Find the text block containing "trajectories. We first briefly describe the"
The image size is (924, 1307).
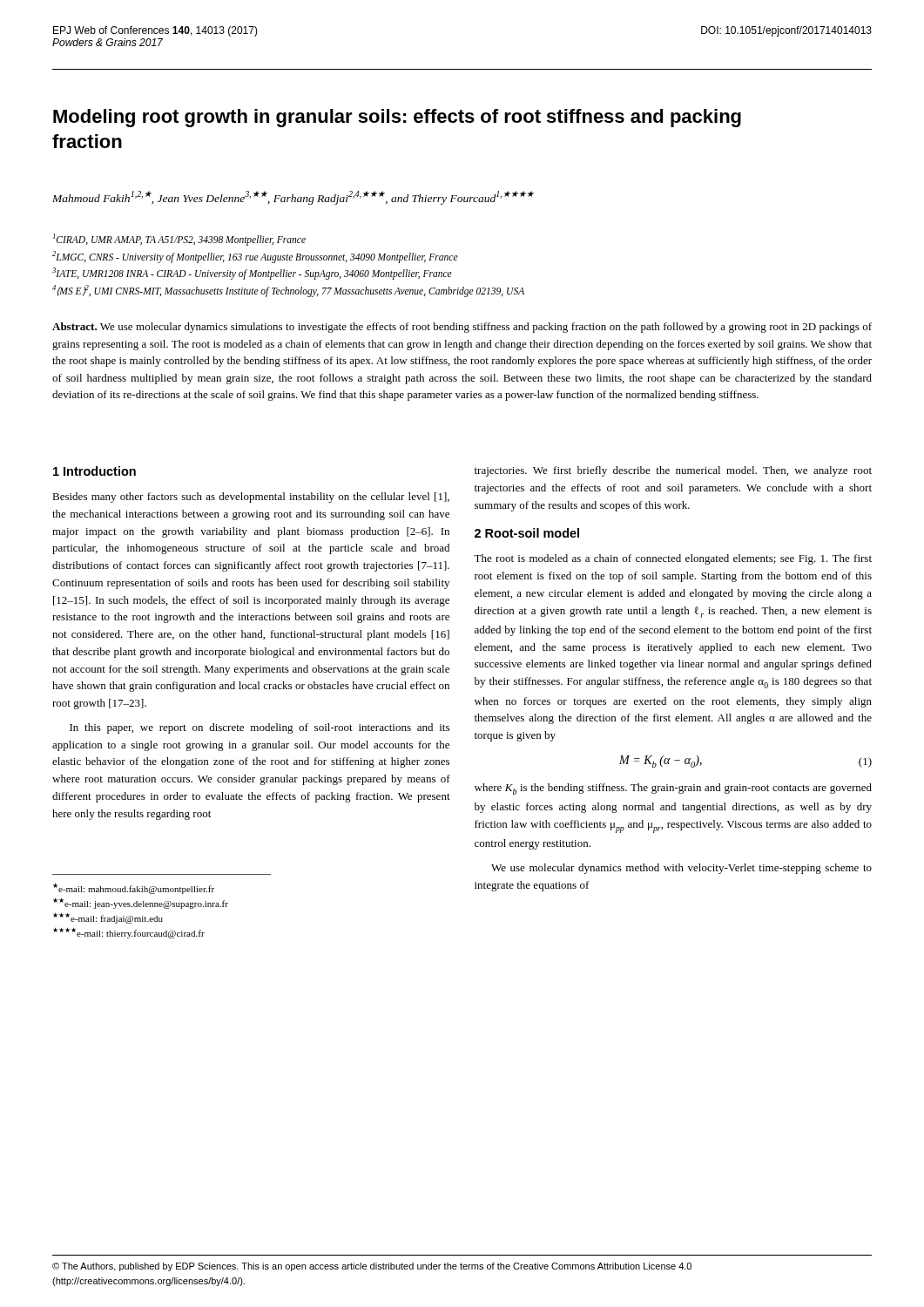tap(673, 488)
